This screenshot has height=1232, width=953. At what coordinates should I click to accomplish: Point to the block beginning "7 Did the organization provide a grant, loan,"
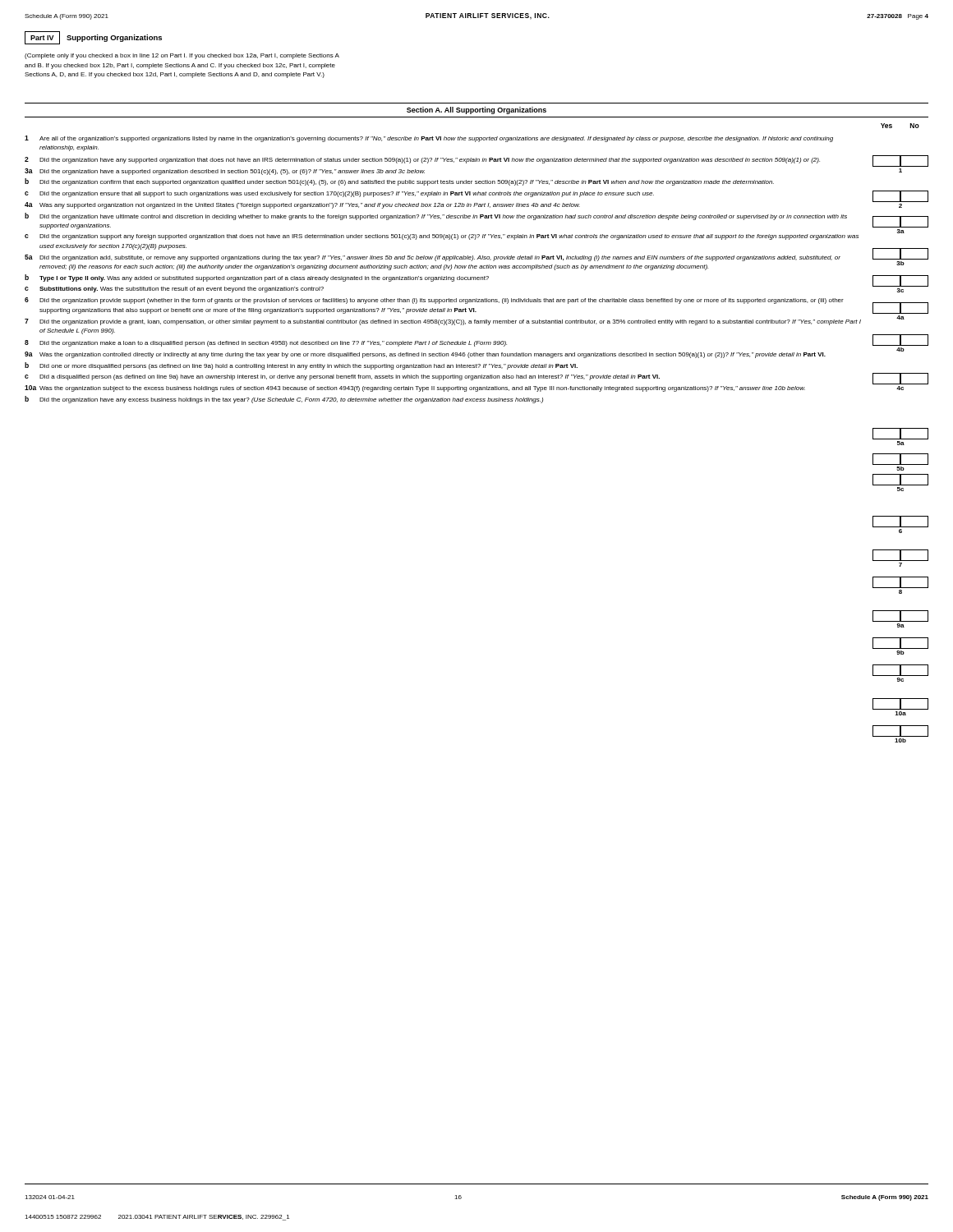point(444,326)
